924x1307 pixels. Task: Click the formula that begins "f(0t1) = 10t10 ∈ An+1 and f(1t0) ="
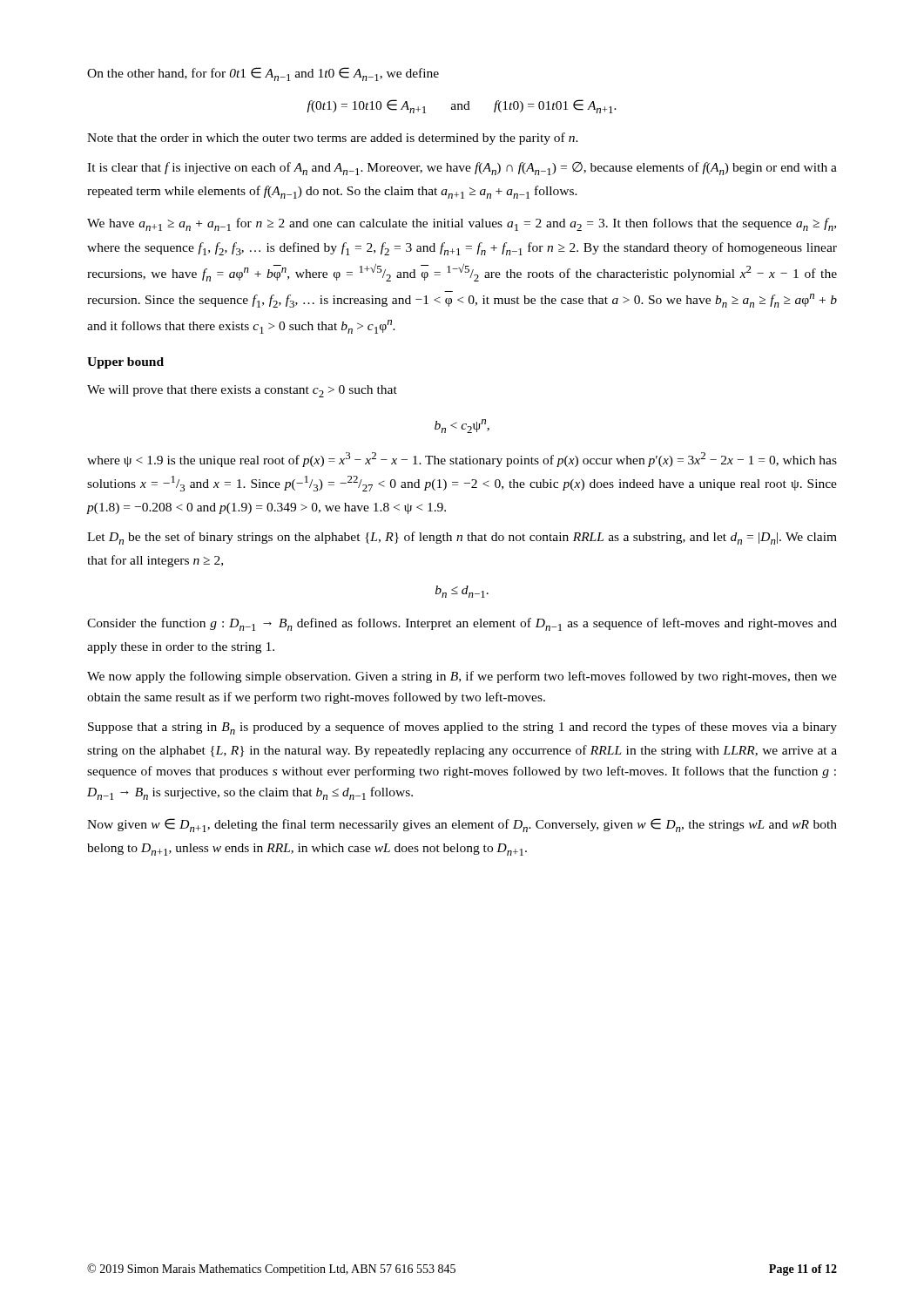click(x=462, y=107)
